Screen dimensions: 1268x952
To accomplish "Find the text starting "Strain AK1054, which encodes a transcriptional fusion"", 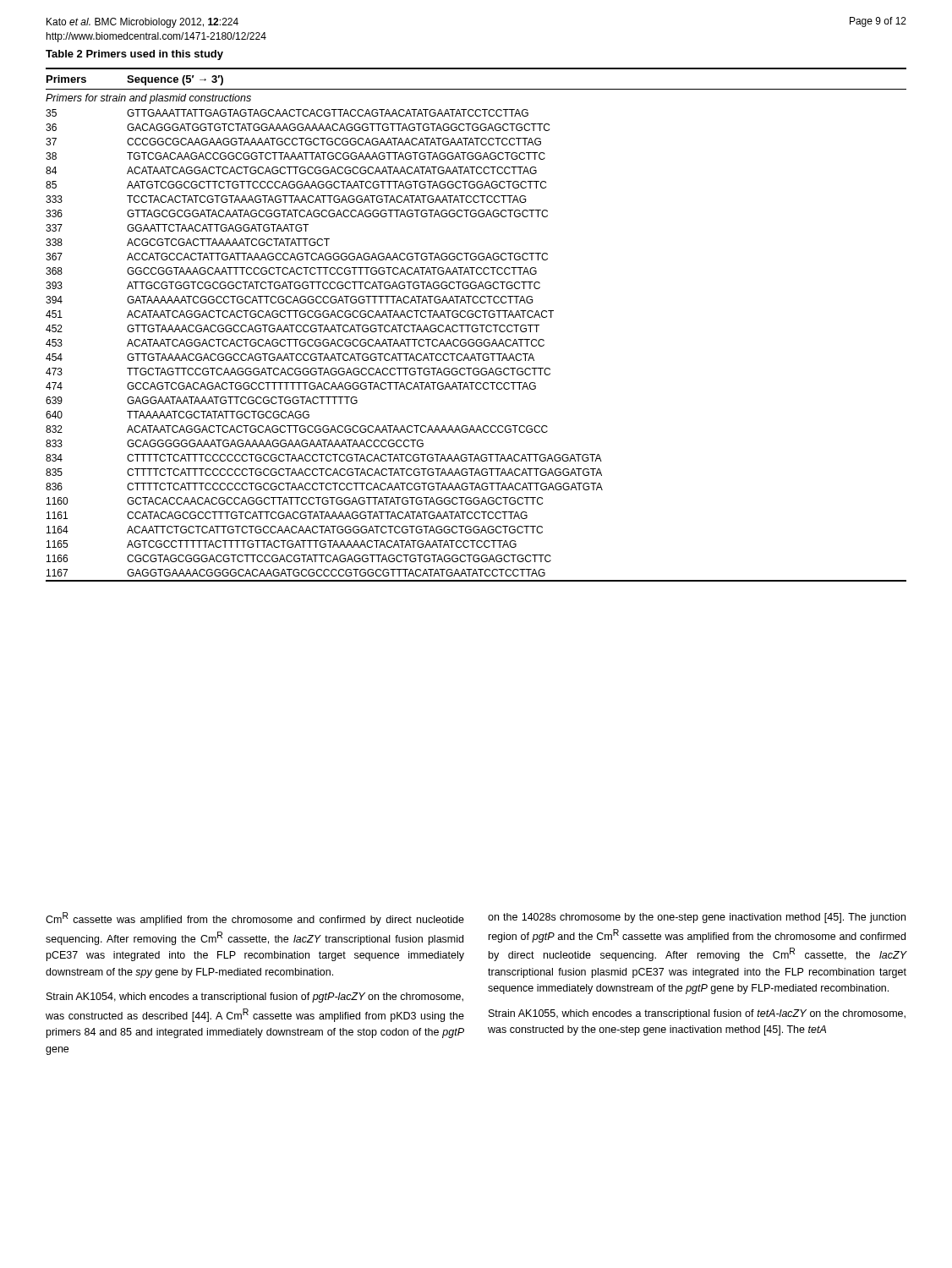I will click(x=255, y=1023).
